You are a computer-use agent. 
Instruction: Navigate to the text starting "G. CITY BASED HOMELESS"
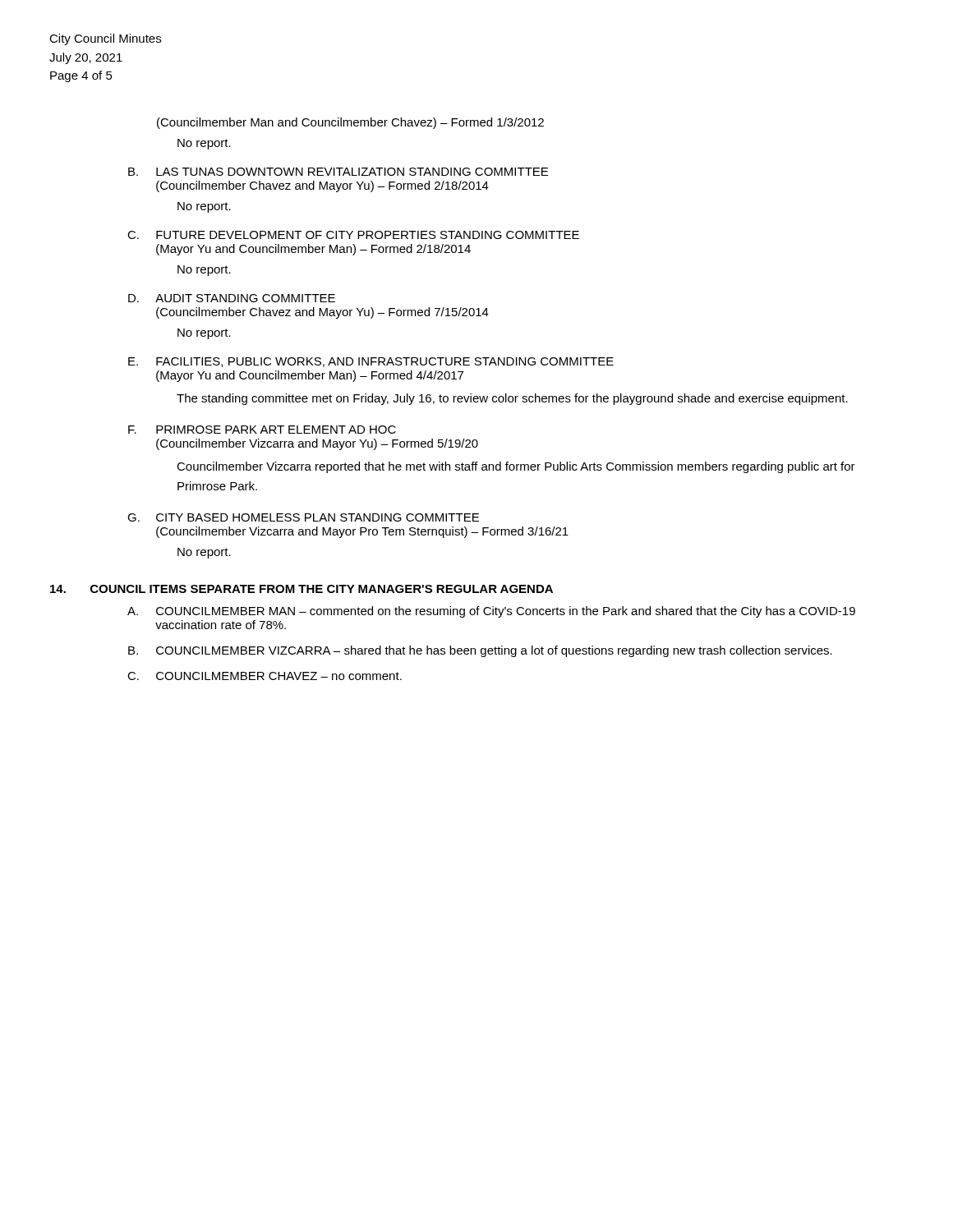point(458,524)
